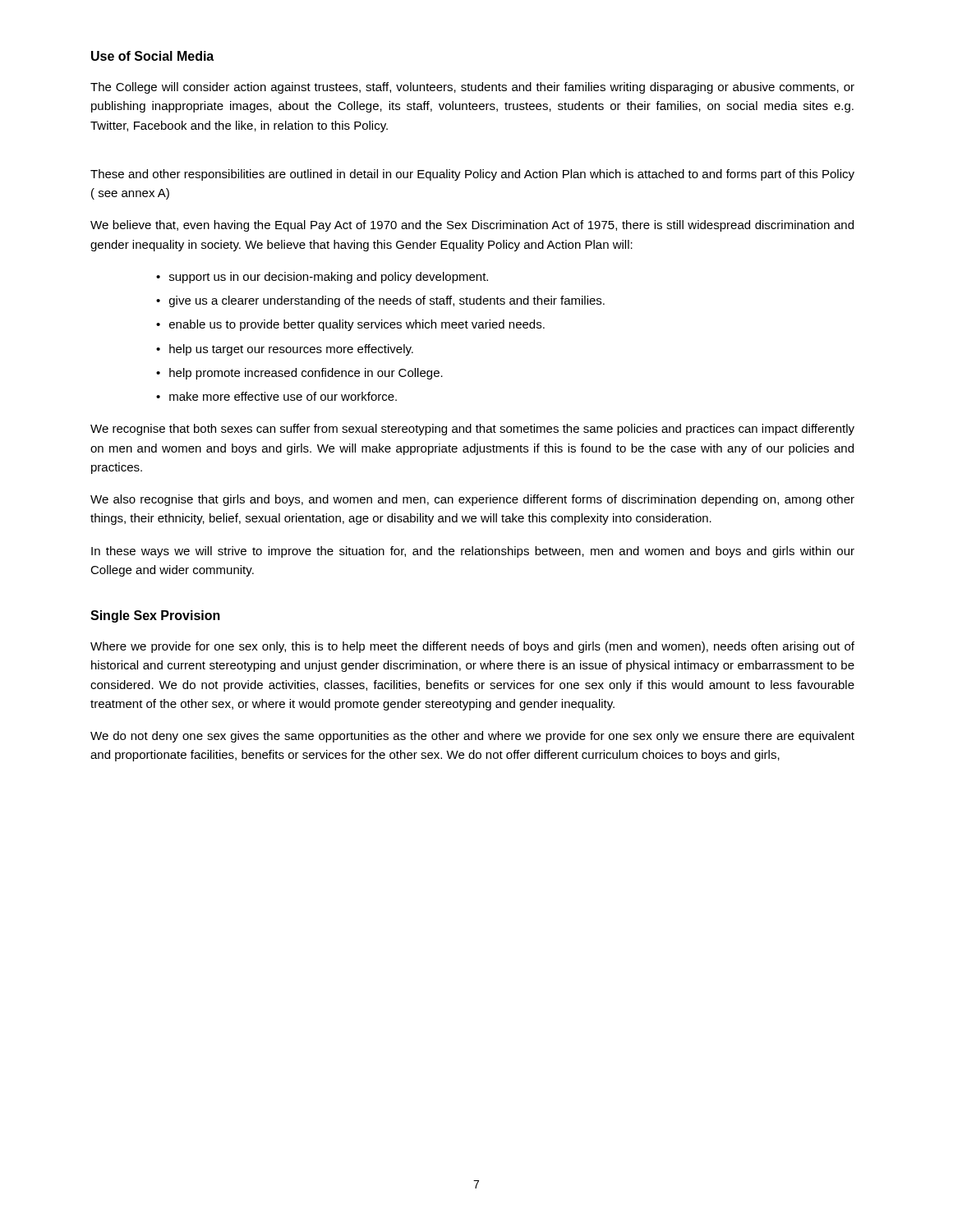
Task: Locate the block of text that opens with "The College will consider action against trustees, staff,"
Action: point(472,106)
